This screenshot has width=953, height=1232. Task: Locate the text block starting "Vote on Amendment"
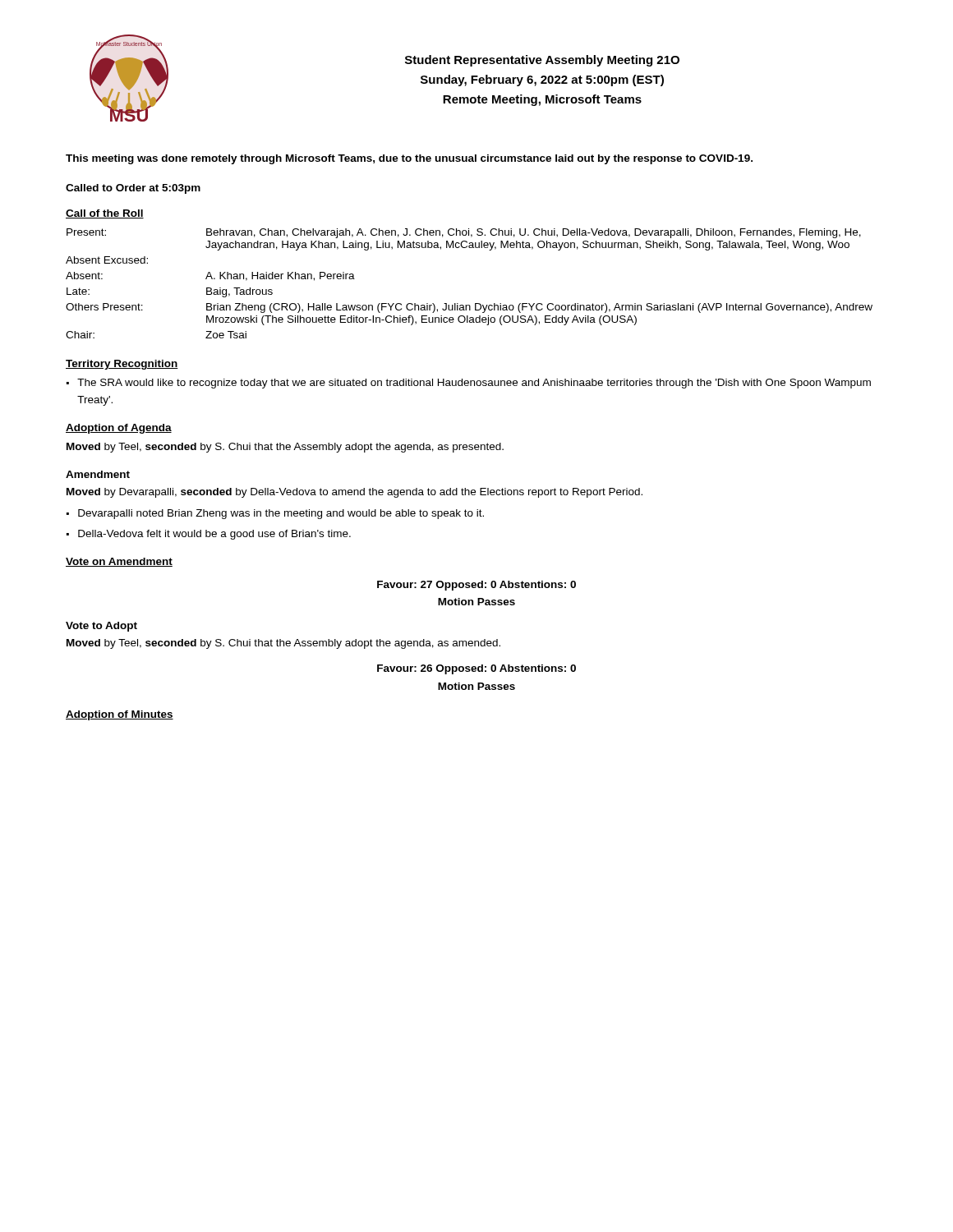(119, 561)
